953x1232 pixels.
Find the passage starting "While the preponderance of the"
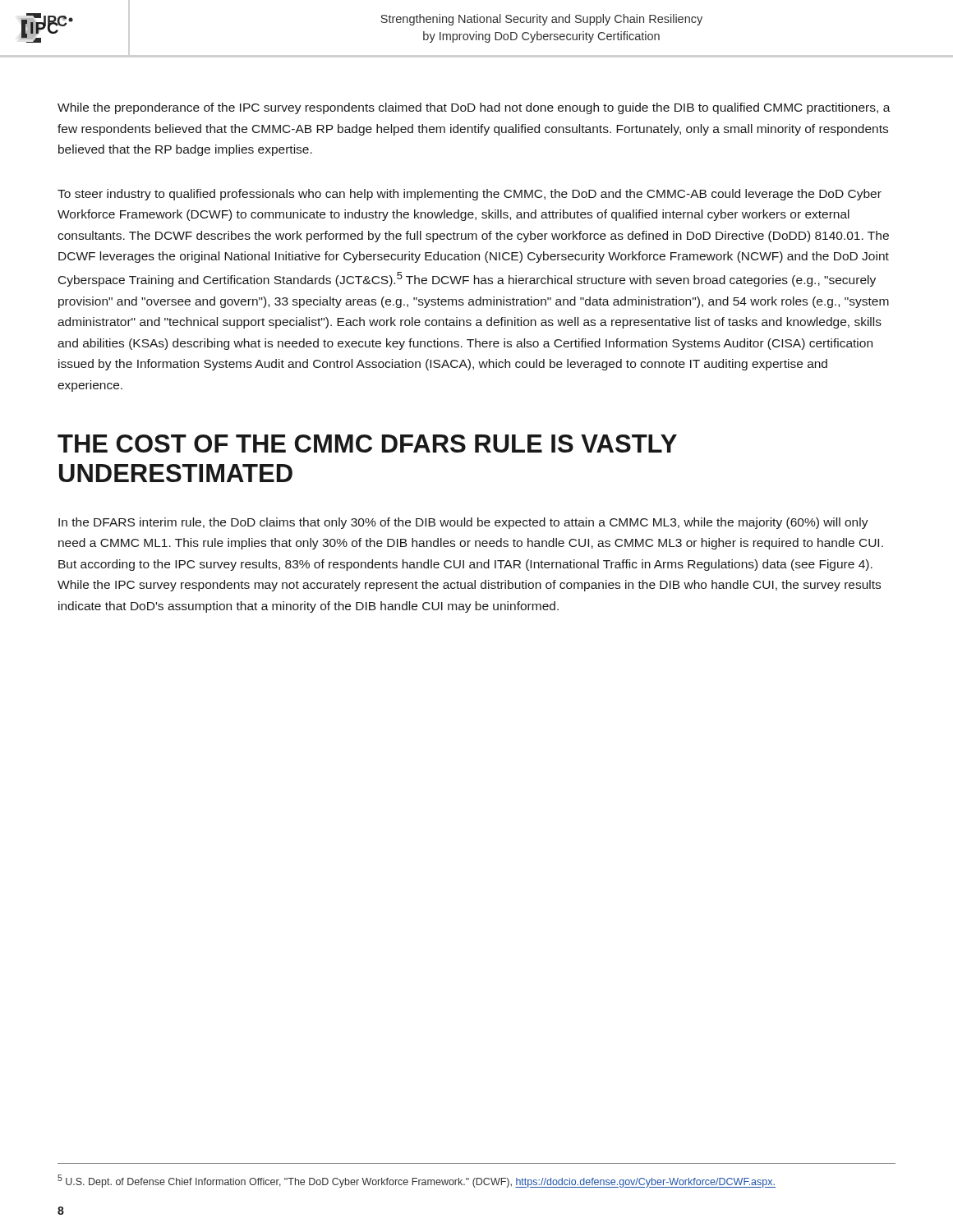[474, 128]
